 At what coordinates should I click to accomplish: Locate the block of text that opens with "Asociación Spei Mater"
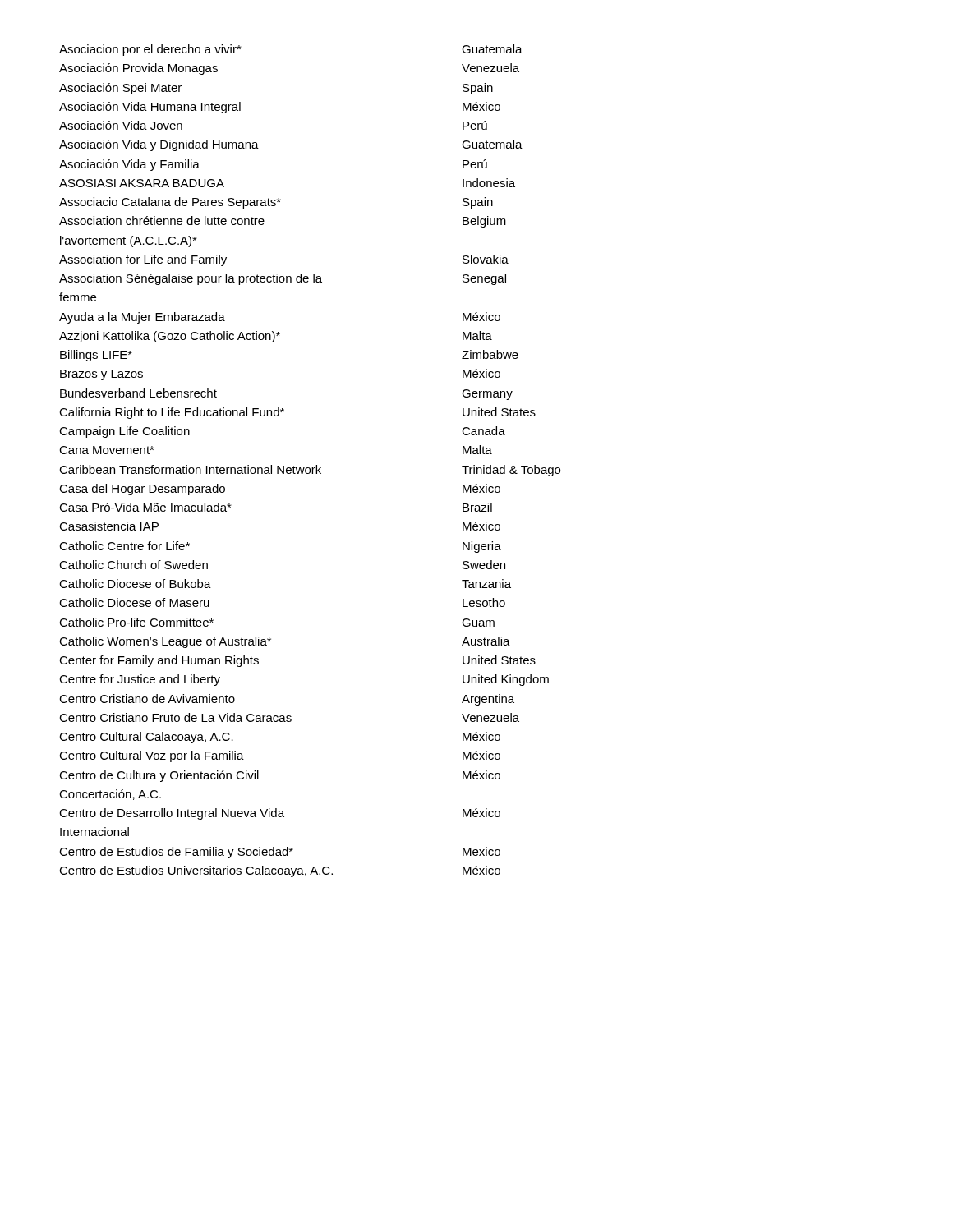click(114, 88)
